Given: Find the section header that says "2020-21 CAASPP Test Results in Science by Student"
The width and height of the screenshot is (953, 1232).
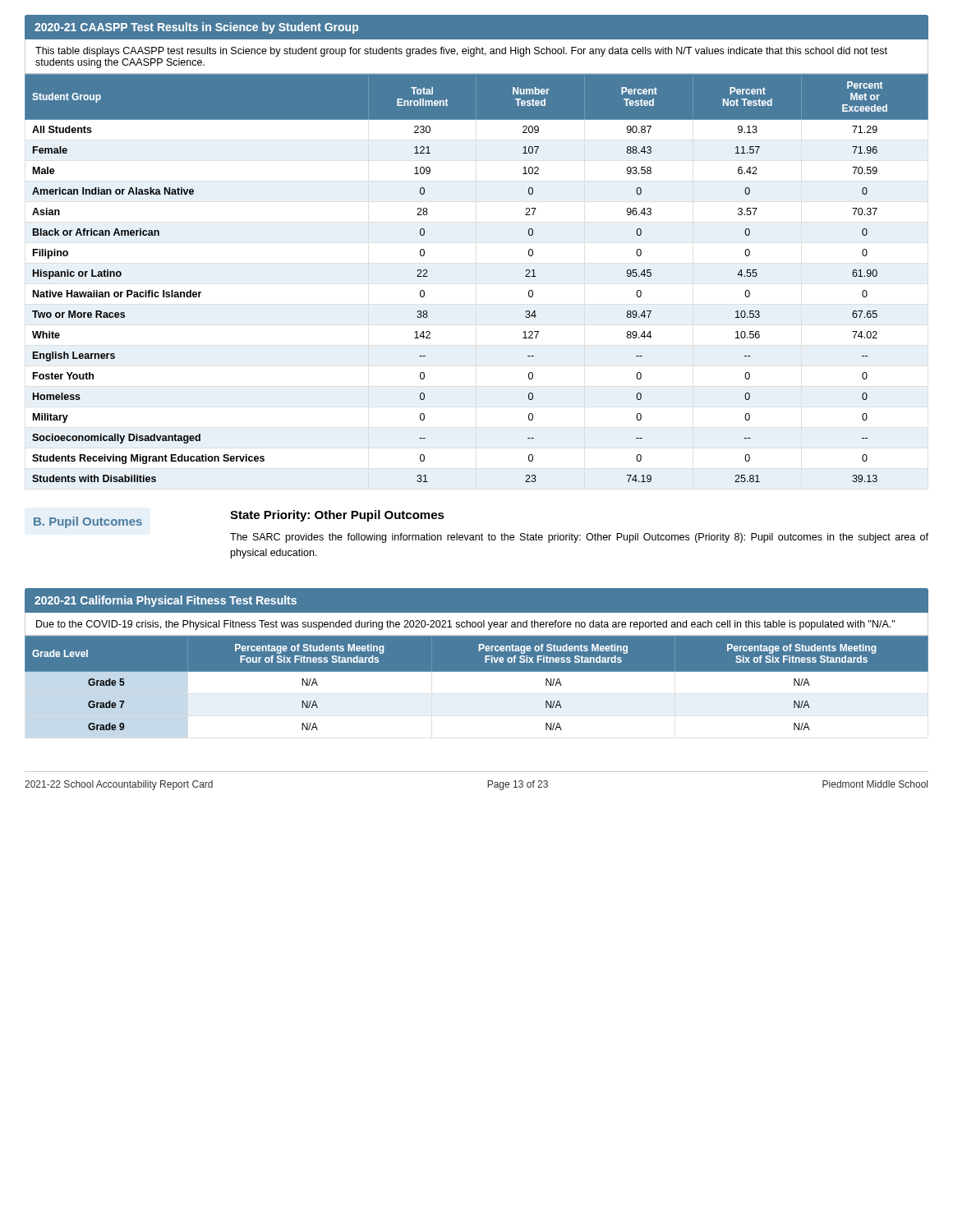Looking at the screenshot, I should 197,27.
